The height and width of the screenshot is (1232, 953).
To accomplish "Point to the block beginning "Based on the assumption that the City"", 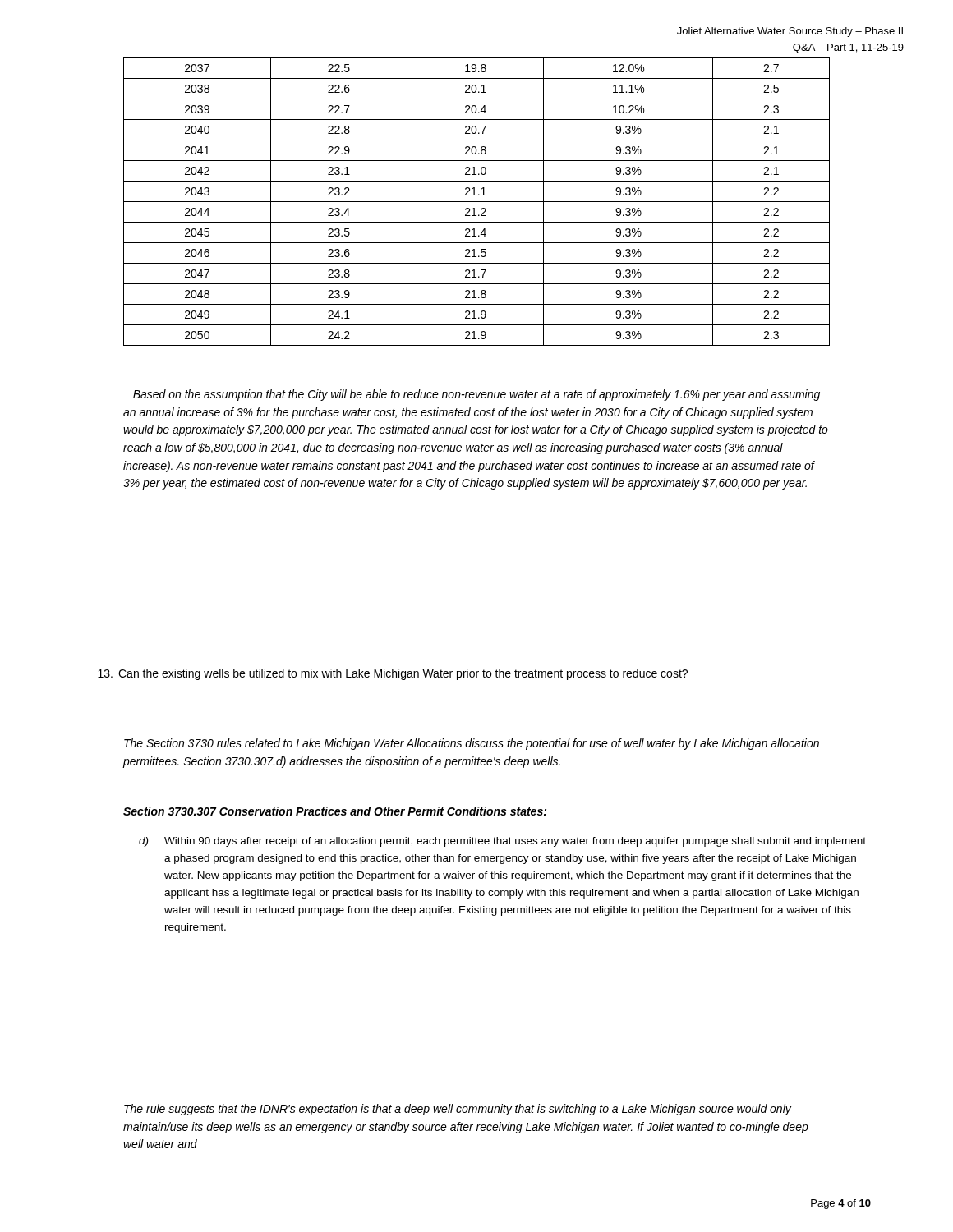I will [476, 439].
